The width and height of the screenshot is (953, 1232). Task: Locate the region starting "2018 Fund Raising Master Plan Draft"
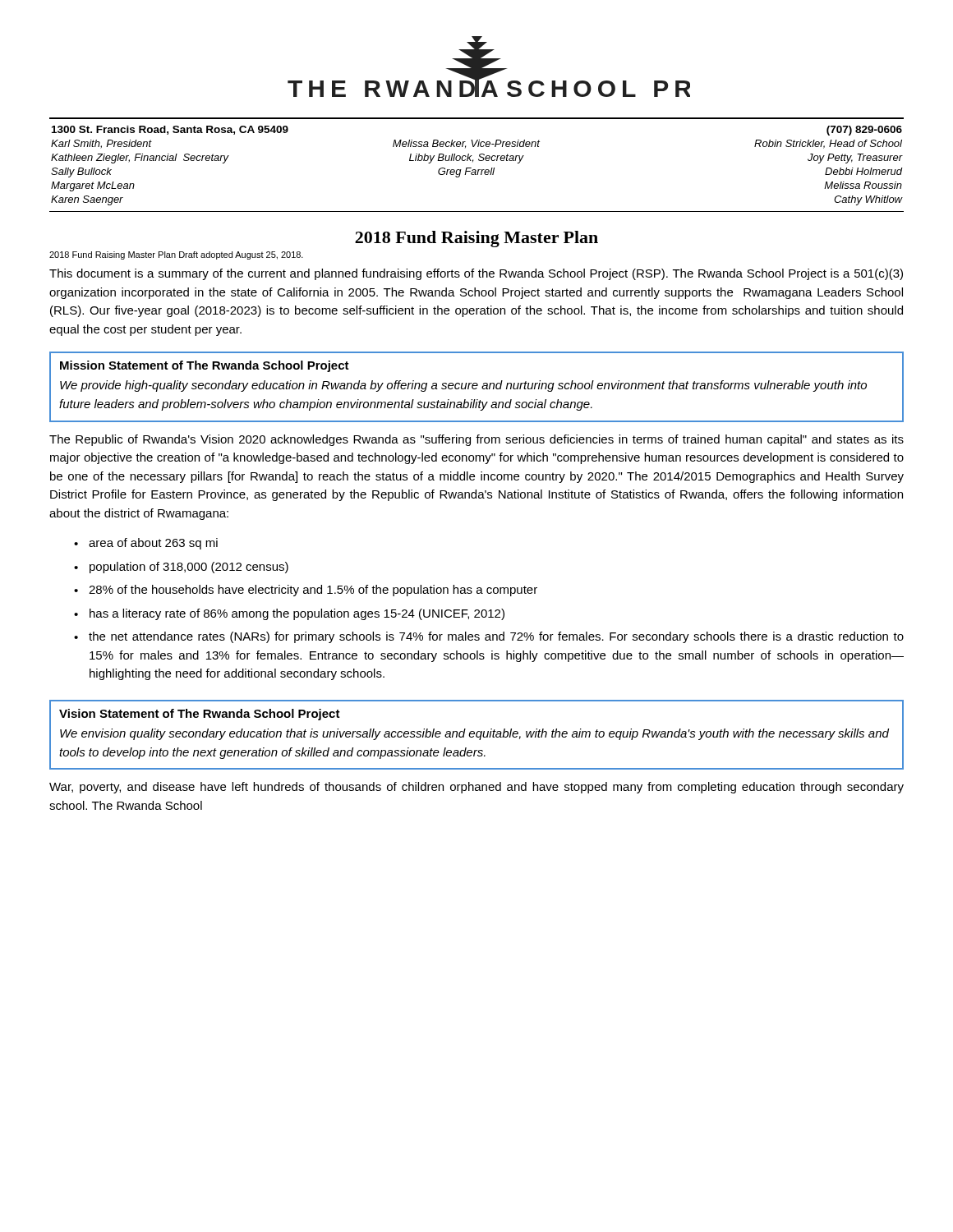(176, 255)
